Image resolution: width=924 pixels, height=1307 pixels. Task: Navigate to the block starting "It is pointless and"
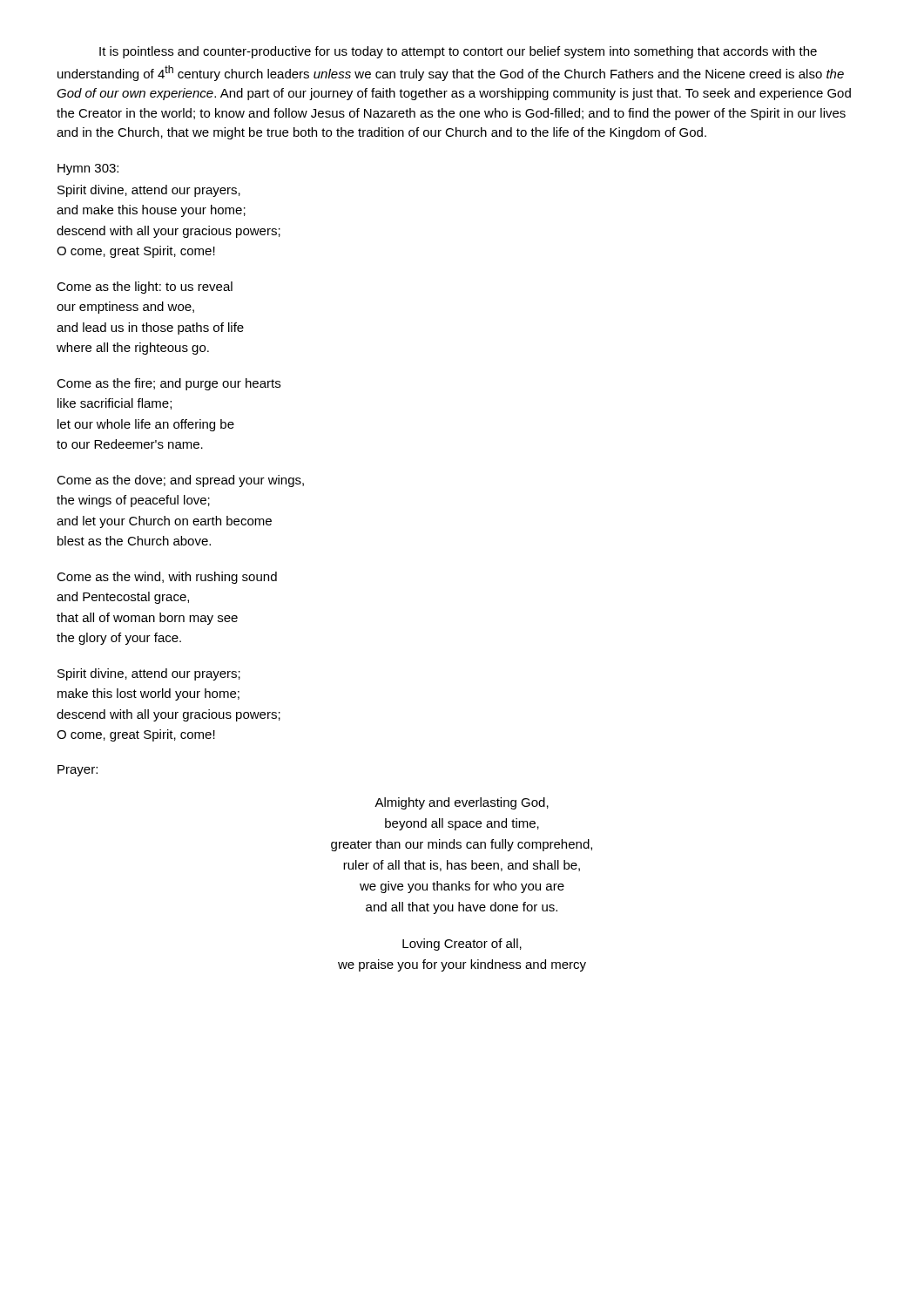pos(454,91)
